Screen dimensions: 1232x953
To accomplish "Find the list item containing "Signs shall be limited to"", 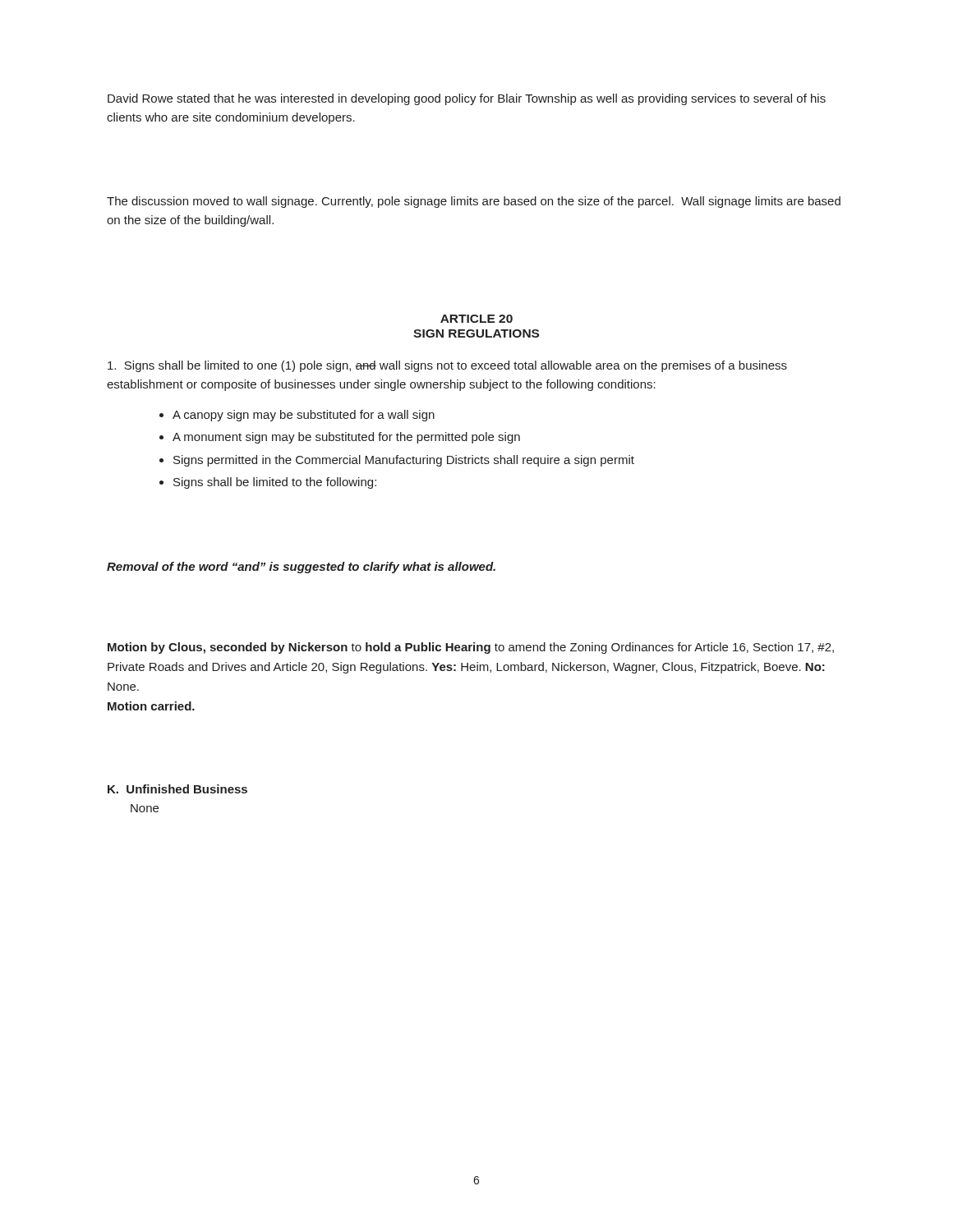I will click(275, 482).
